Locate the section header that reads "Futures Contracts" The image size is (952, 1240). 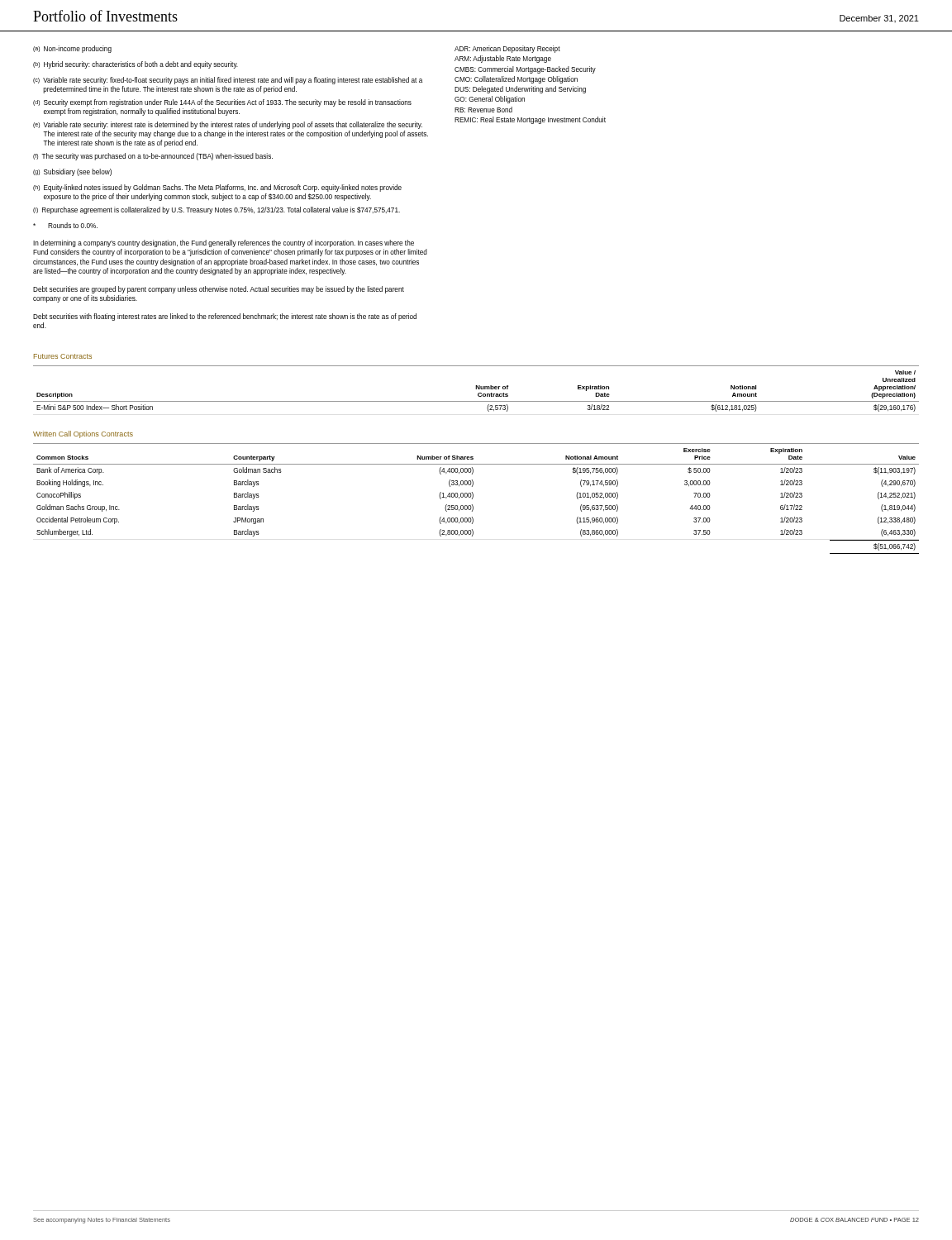tap(63, 357)
